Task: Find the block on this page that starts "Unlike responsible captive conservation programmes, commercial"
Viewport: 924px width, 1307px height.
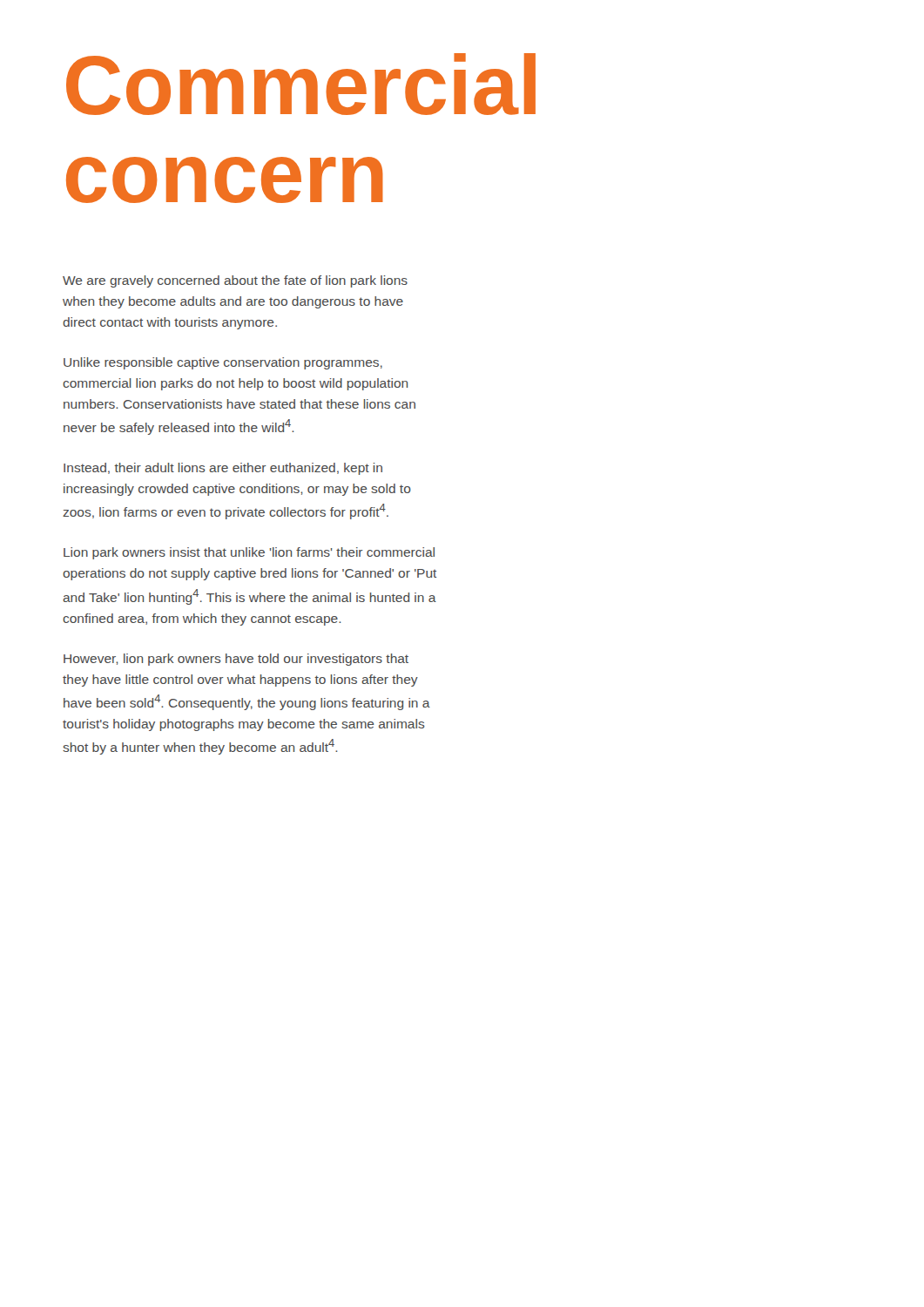Action: point(239,395)
